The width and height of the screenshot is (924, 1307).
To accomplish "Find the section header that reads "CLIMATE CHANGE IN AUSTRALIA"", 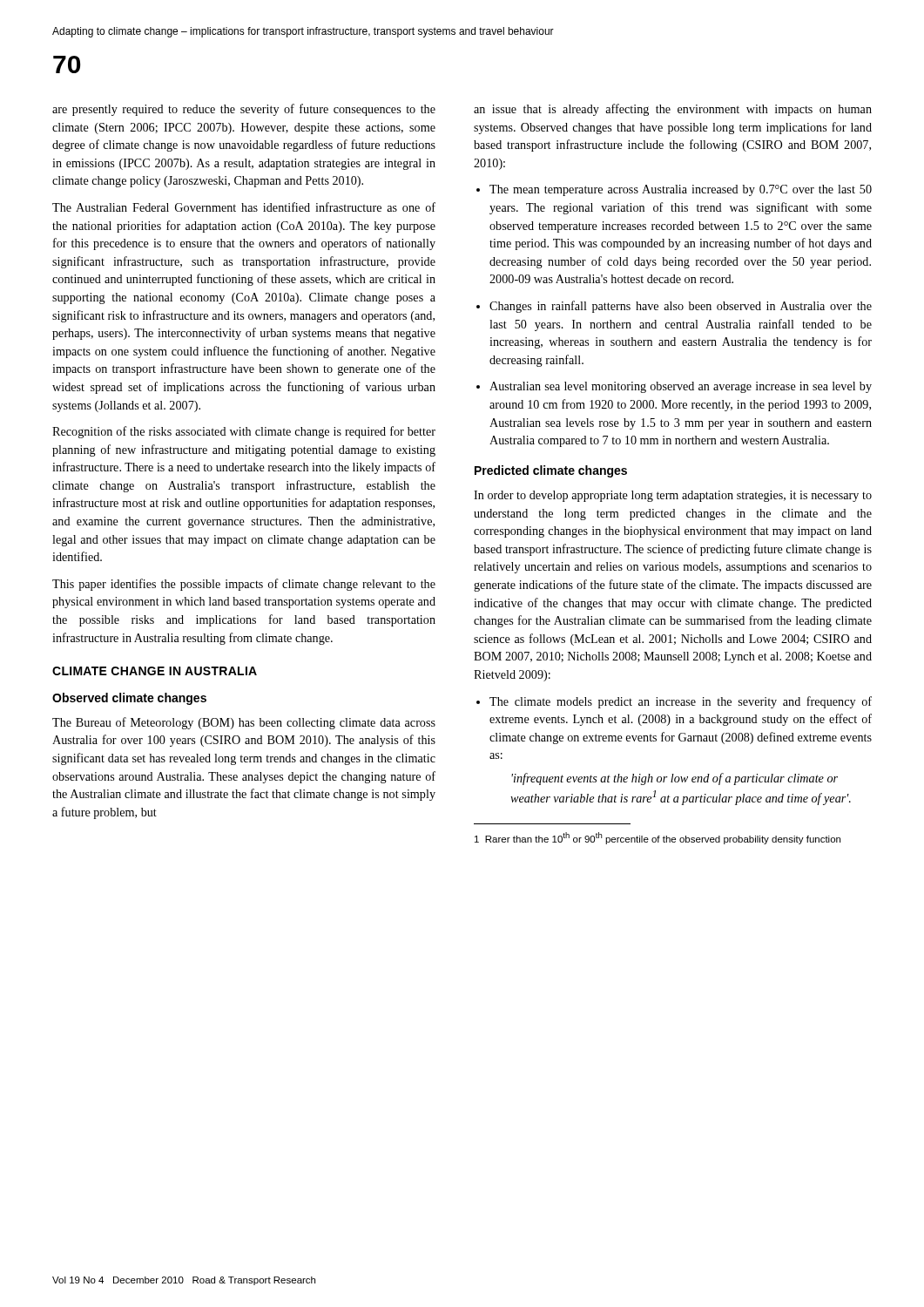I will click(x=155, y=671).
